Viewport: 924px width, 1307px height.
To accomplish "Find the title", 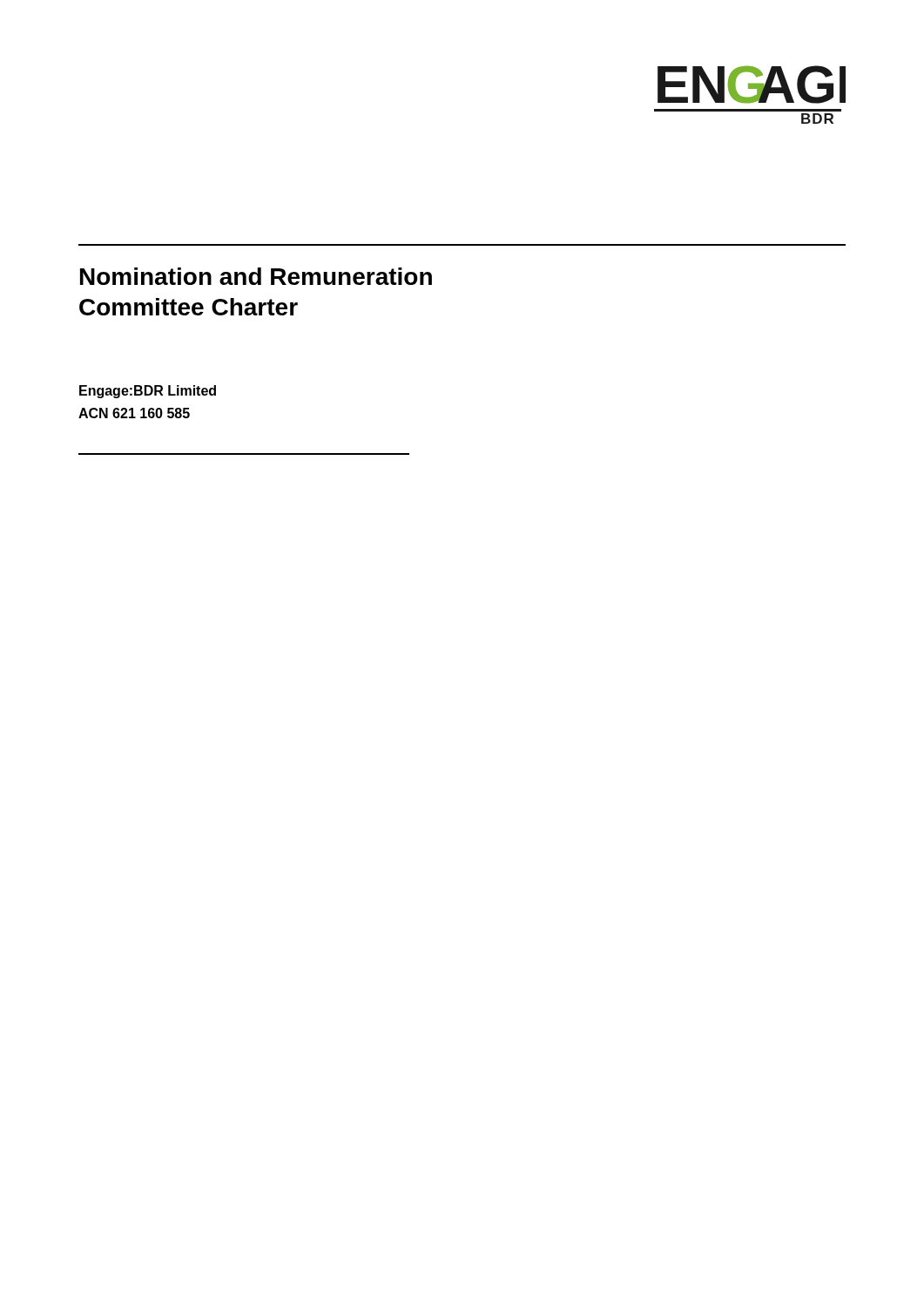I will point(261,292).
